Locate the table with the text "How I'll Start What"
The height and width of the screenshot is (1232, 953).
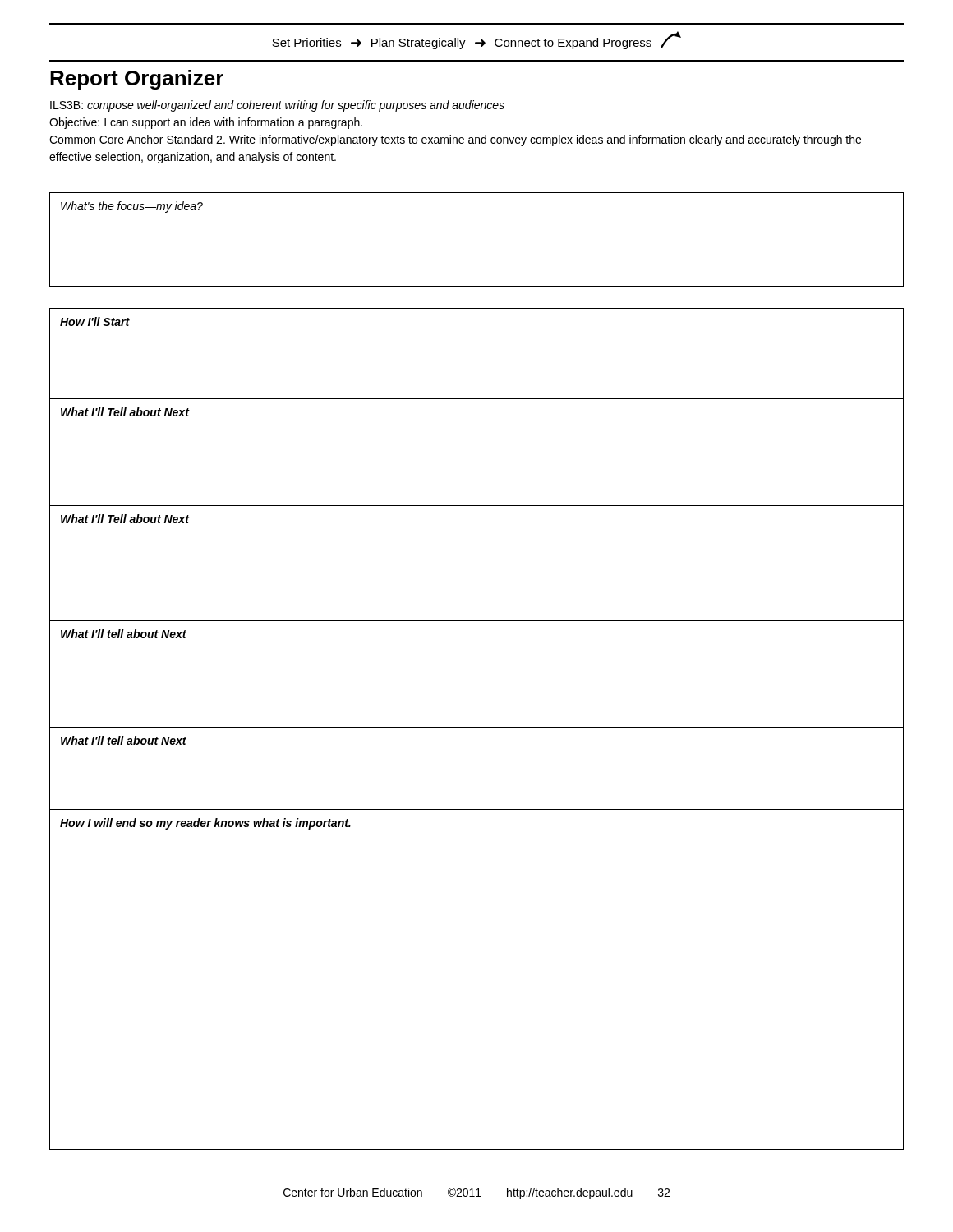coord(476,729)
